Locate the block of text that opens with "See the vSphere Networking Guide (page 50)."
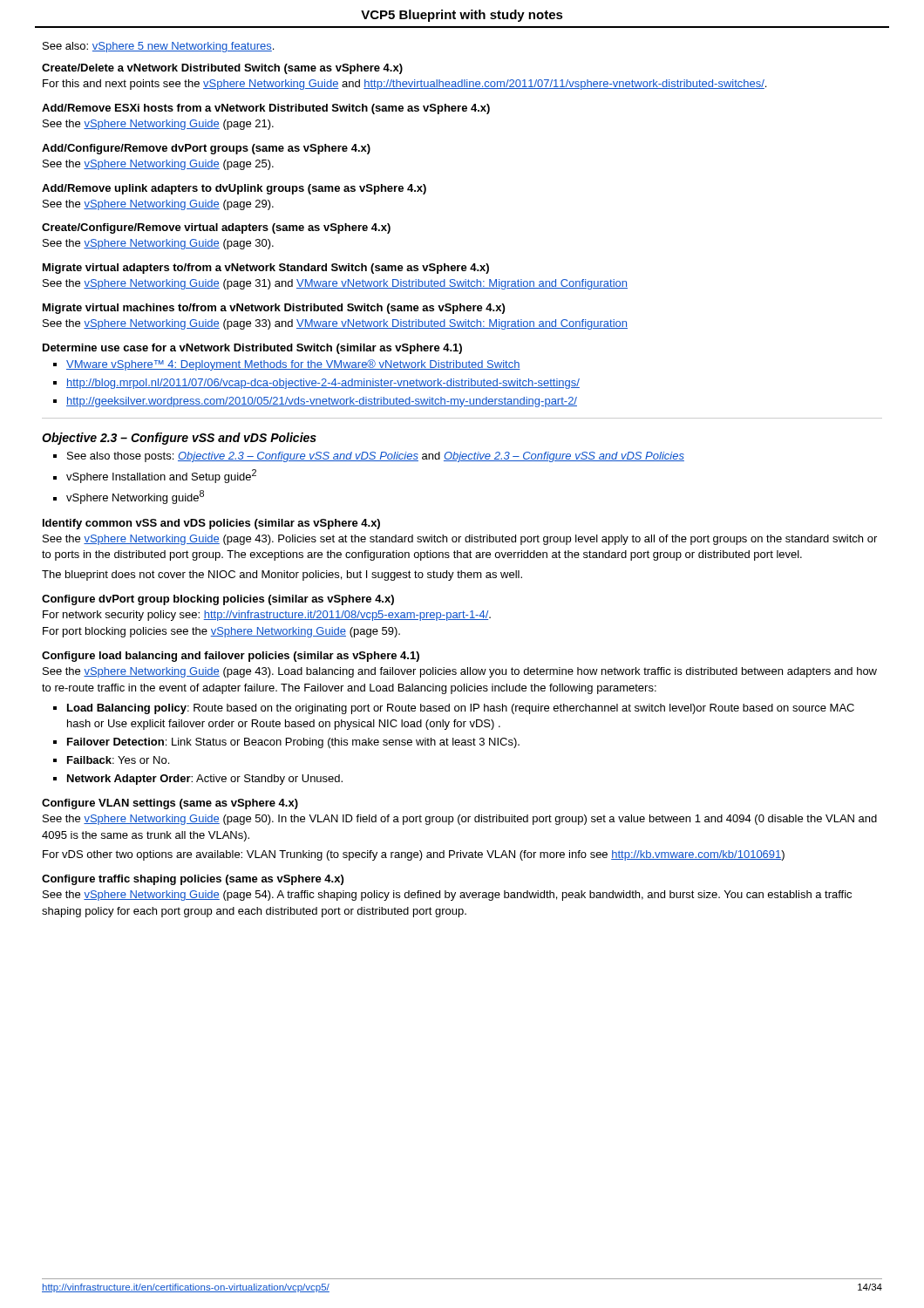 tap(460, 826)
